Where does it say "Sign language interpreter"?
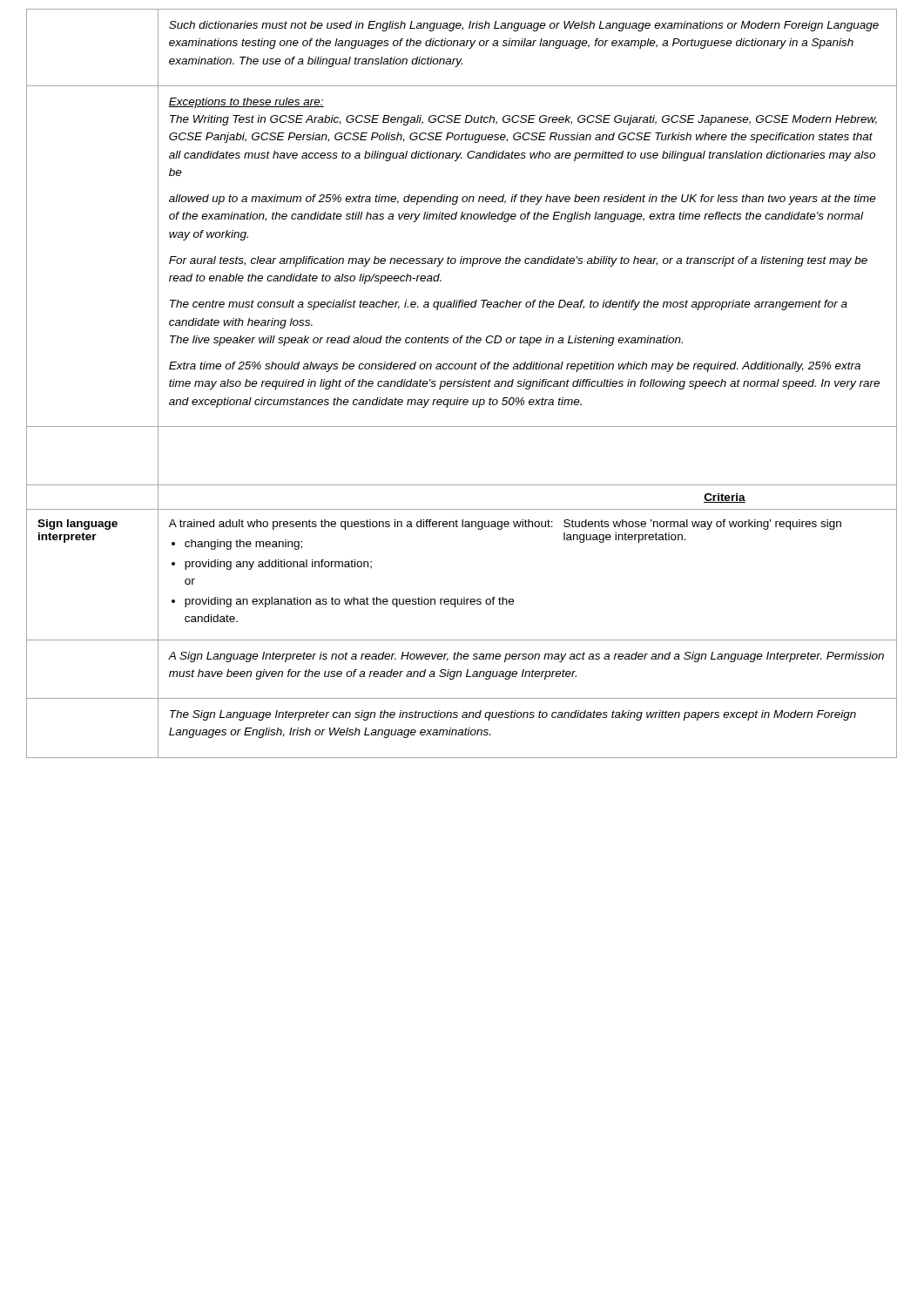 click(78, 530)
